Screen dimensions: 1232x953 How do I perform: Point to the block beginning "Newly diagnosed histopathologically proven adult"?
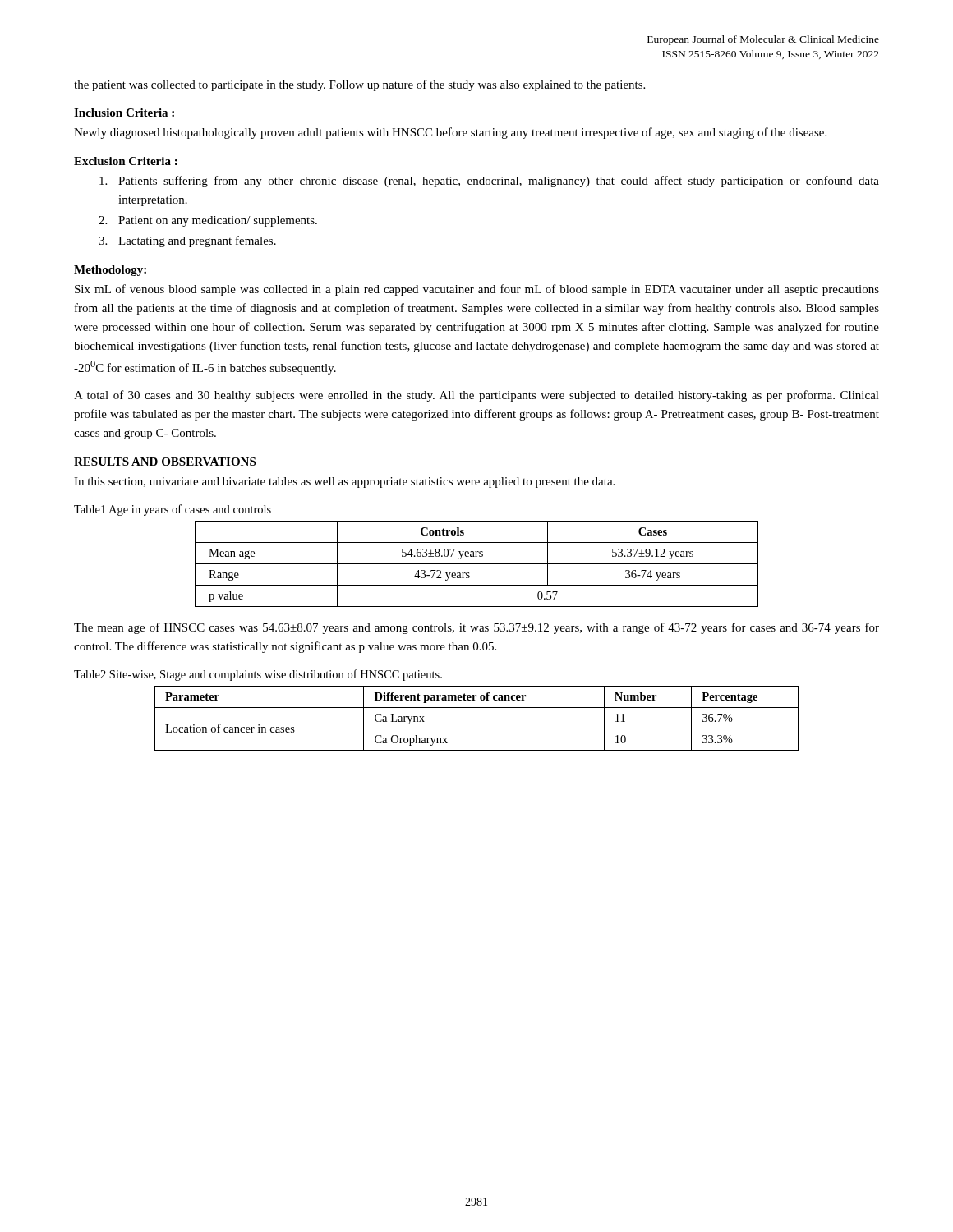[x=451, y=132]
